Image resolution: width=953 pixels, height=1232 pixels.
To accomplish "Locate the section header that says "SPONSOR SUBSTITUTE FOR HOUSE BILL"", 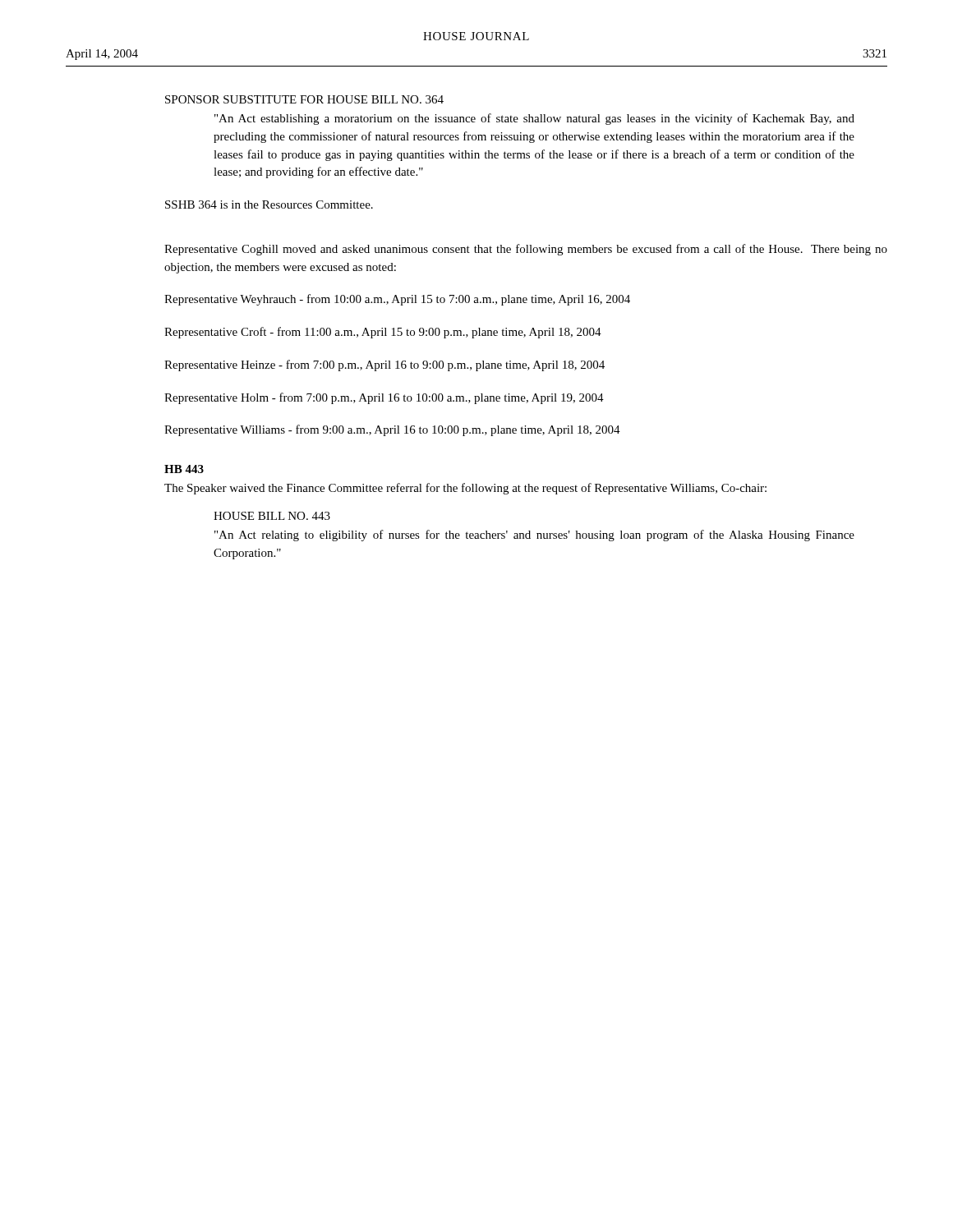I will click(304, 99).
